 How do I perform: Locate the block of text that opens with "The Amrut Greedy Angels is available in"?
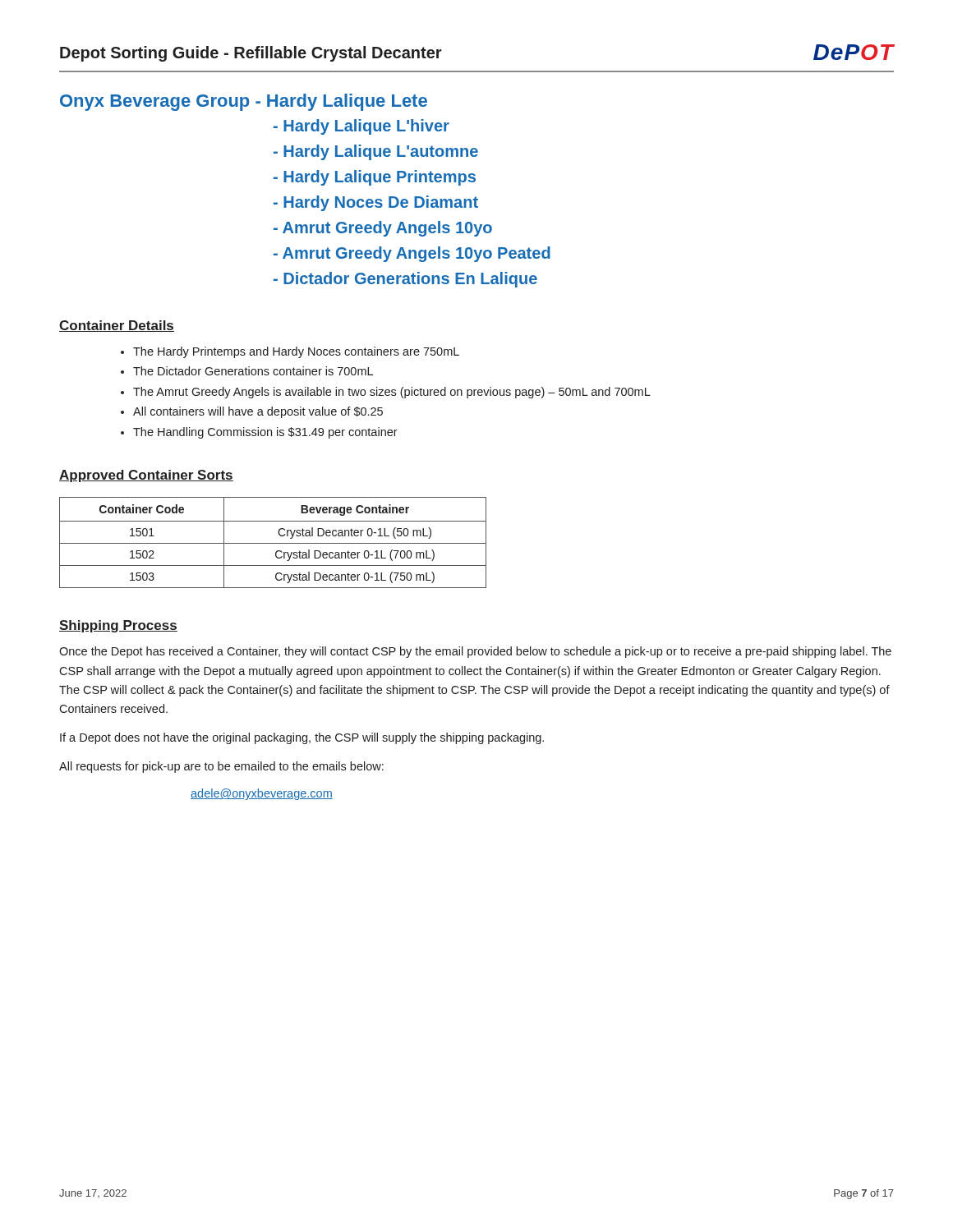pyautogui.click(x=392, y=392)
